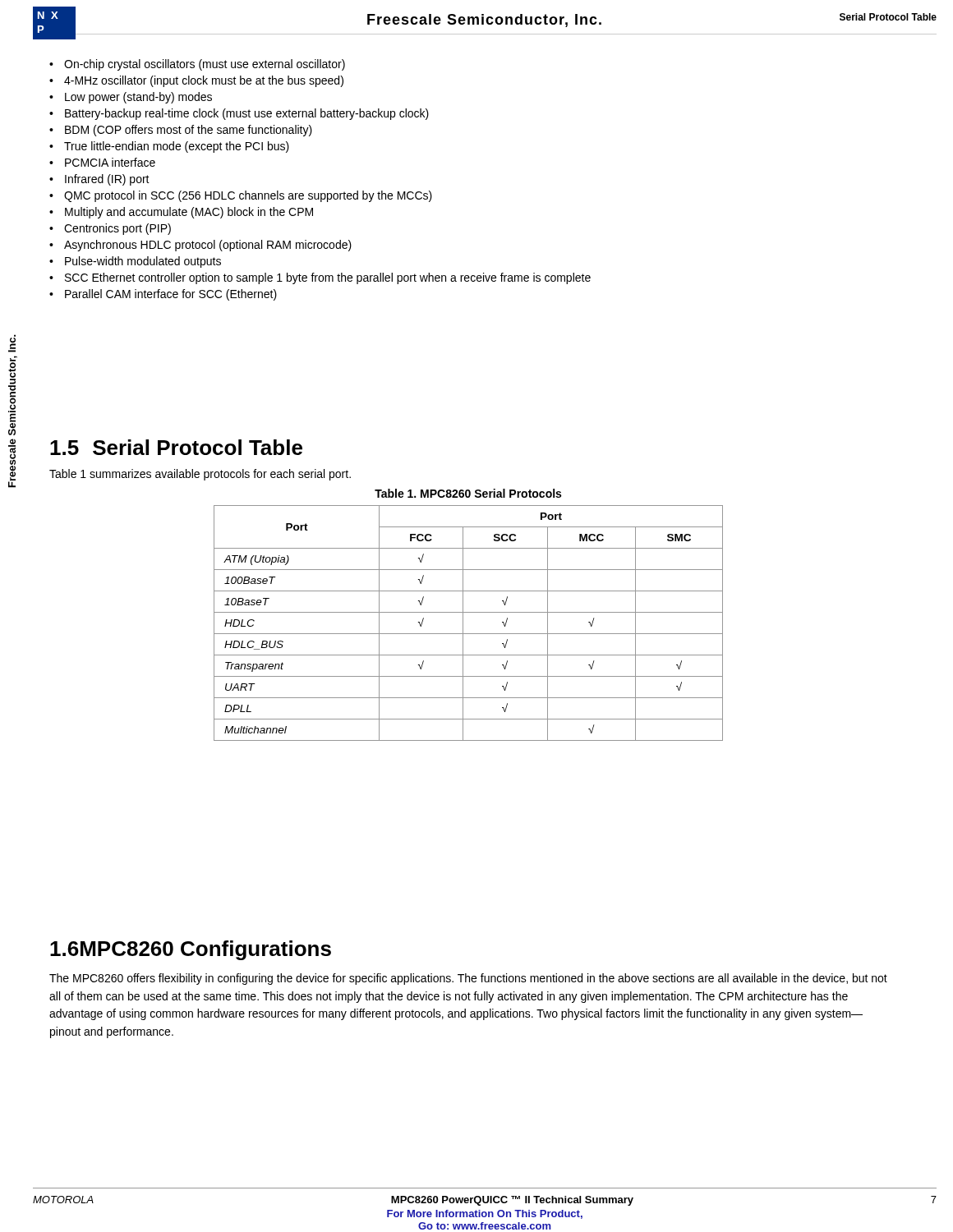This screenshot has width=953, height=1232.
Task: Locate the passage starting "• Centronics port (PIP)"
Action: [x=110, y=228]
